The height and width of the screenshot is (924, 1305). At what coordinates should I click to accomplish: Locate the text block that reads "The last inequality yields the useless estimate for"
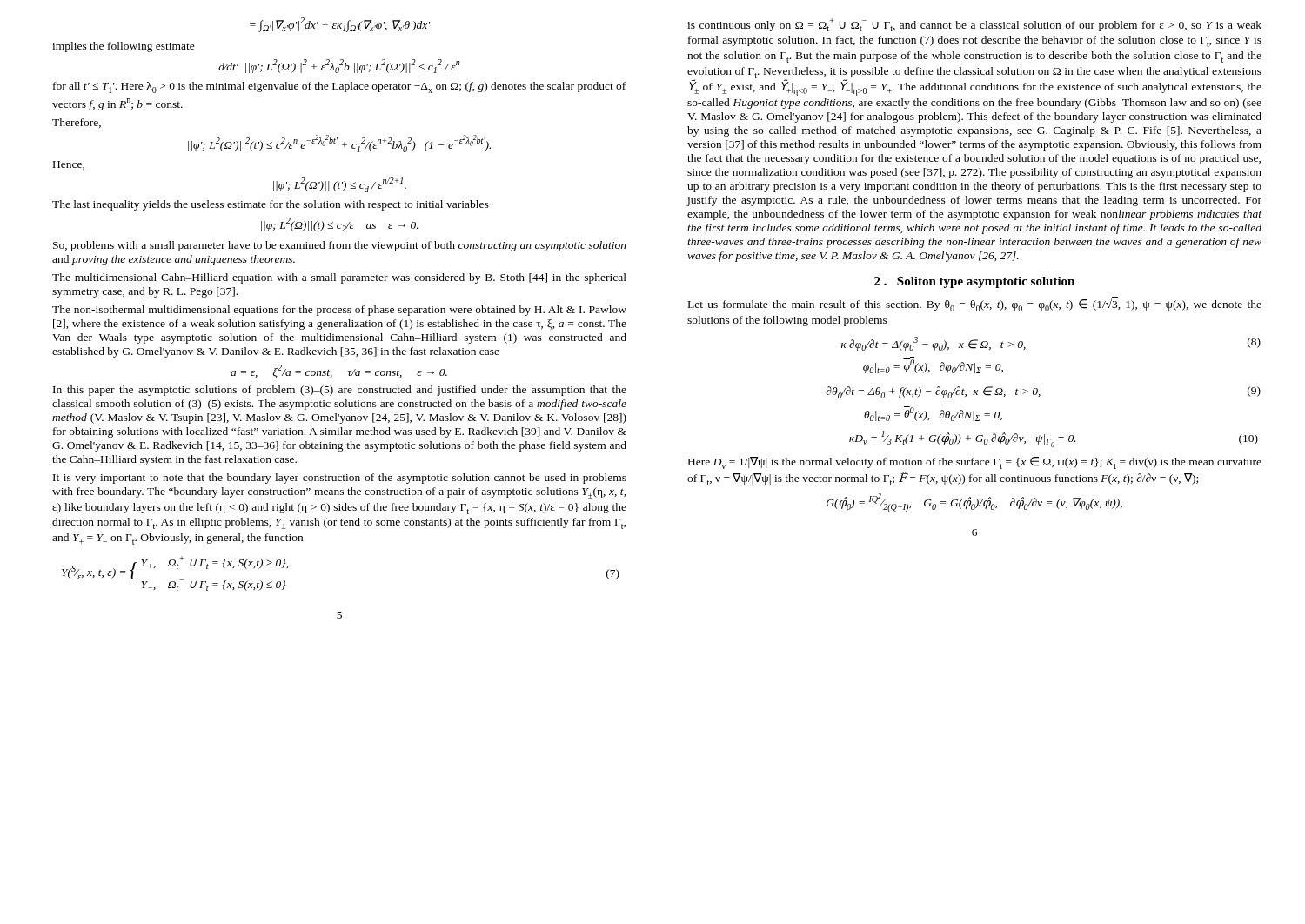click(270, 204)
